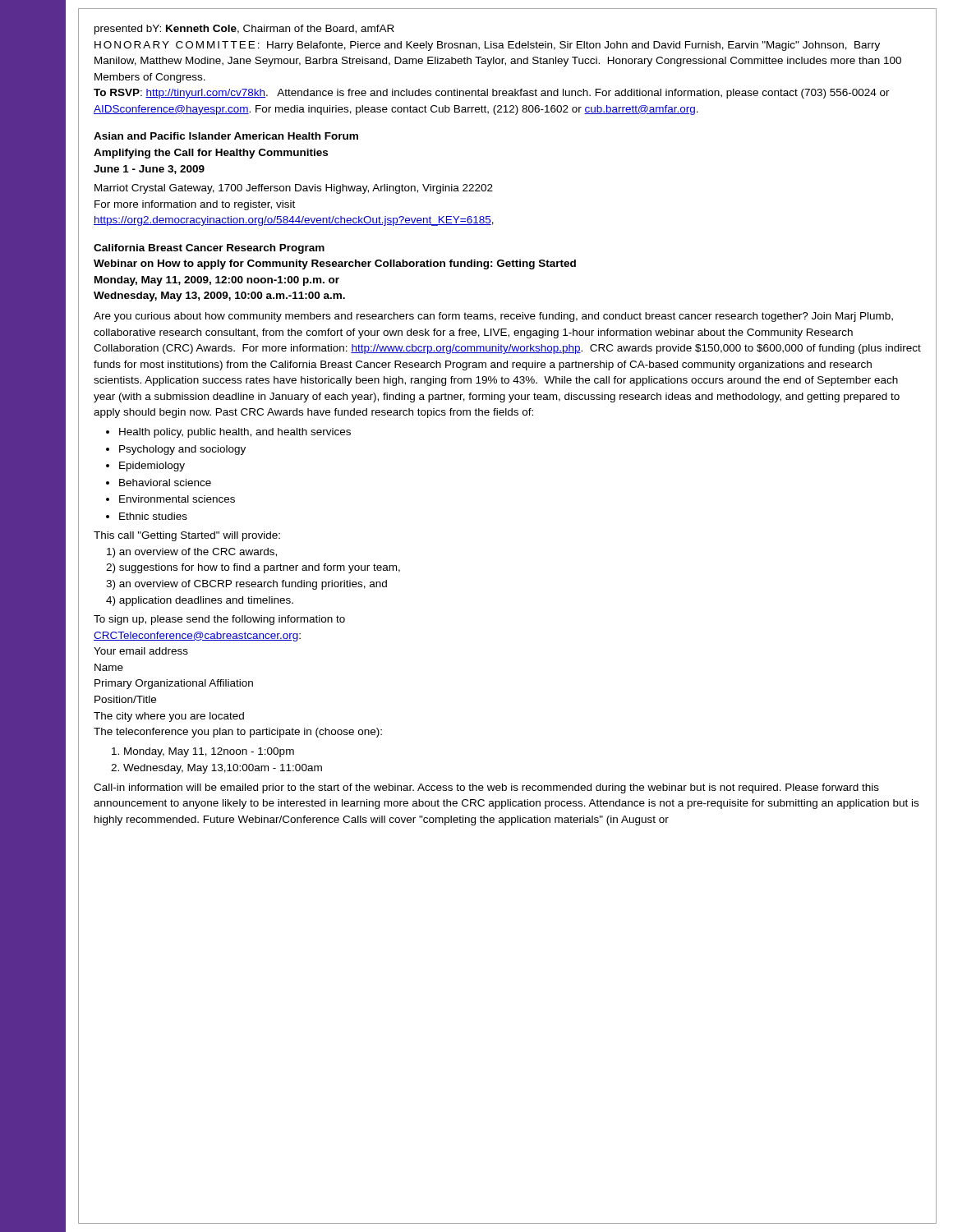Select the text starting "This call "Getting"
Viewport: 953px width, 1232px height.
point(247,567)
